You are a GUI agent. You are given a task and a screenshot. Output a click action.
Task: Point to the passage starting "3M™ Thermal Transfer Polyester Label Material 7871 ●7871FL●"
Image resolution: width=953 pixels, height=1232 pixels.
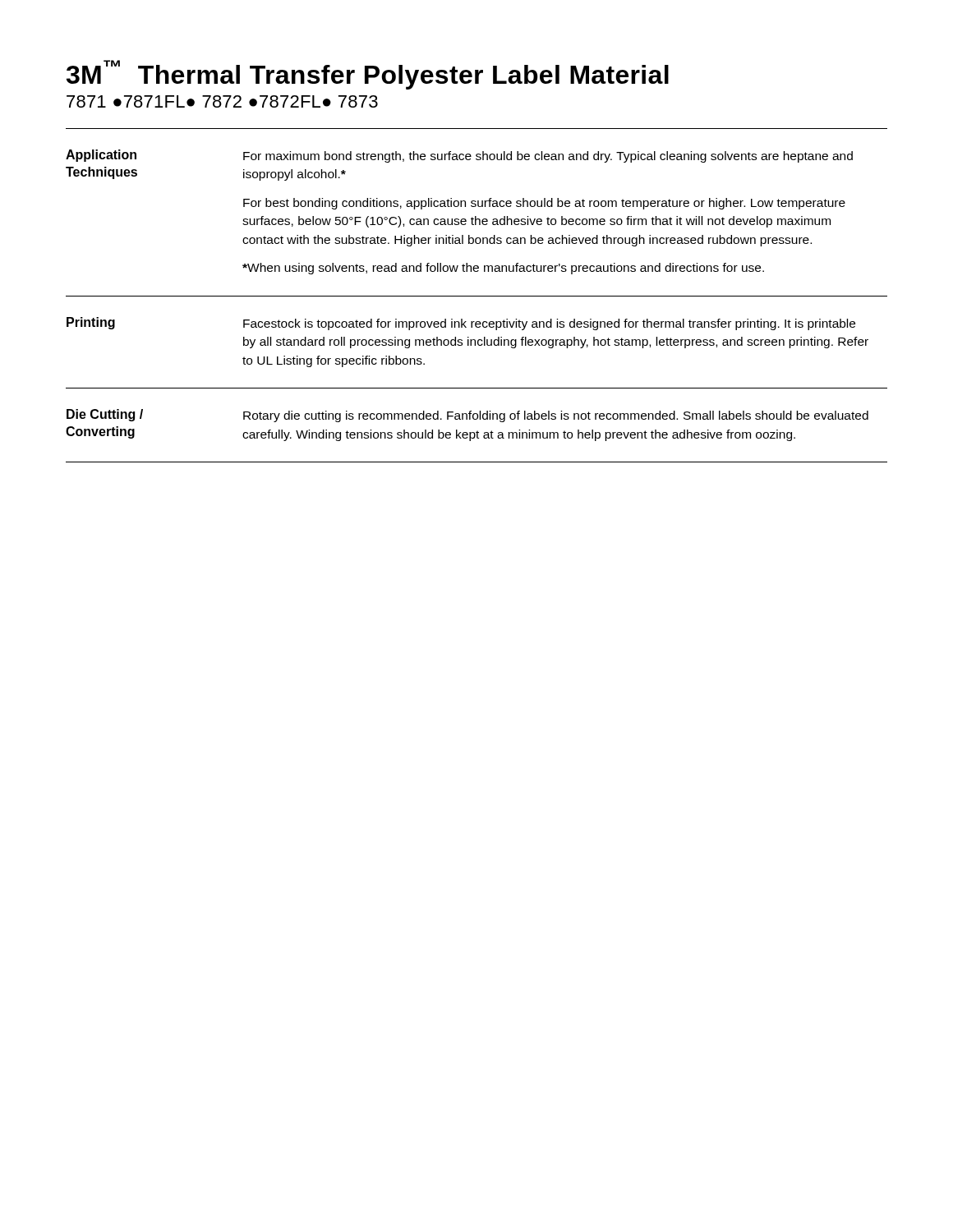[476, 85]
